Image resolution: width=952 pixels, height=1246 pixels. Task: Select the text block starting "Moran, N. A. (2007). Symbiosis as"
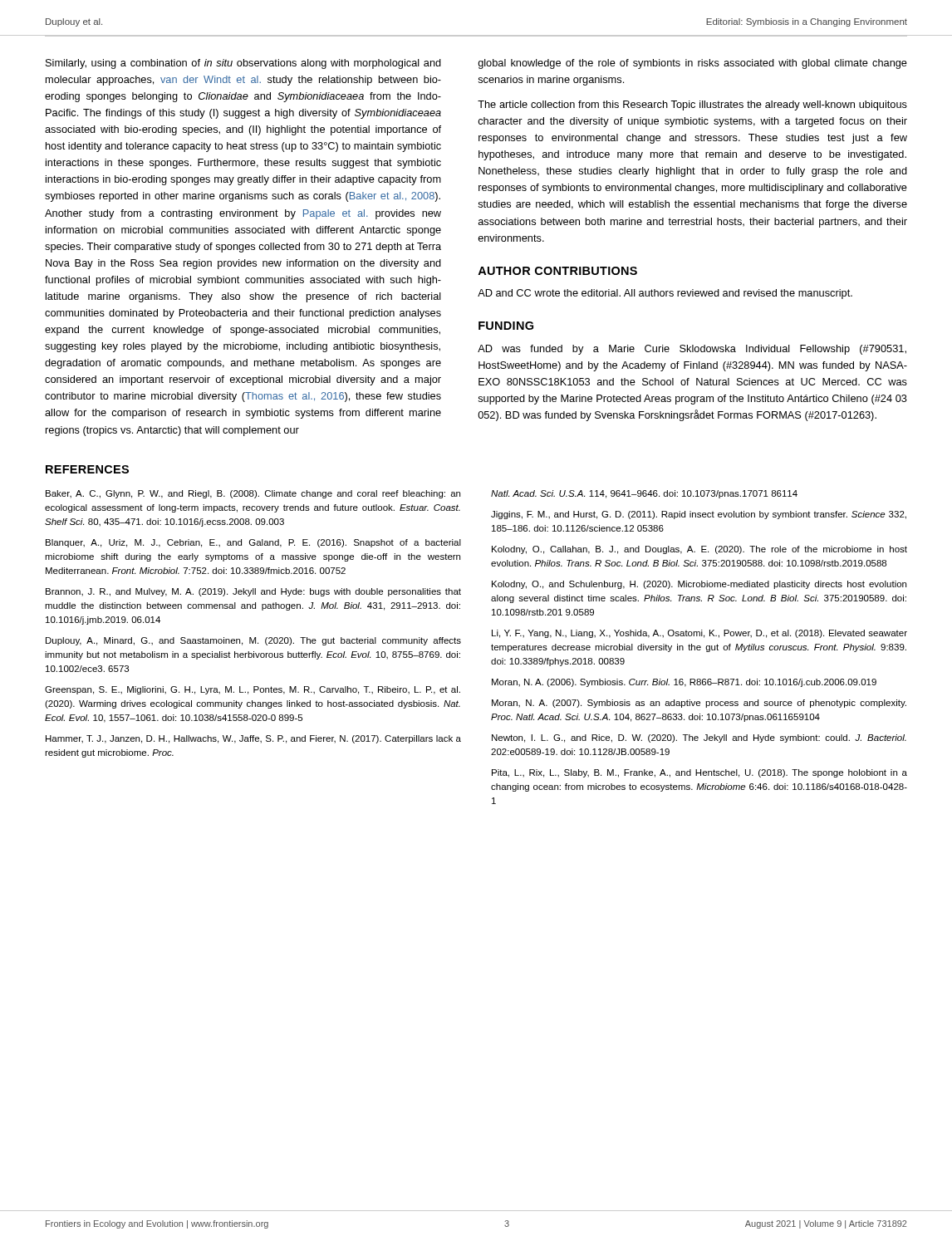699,710
